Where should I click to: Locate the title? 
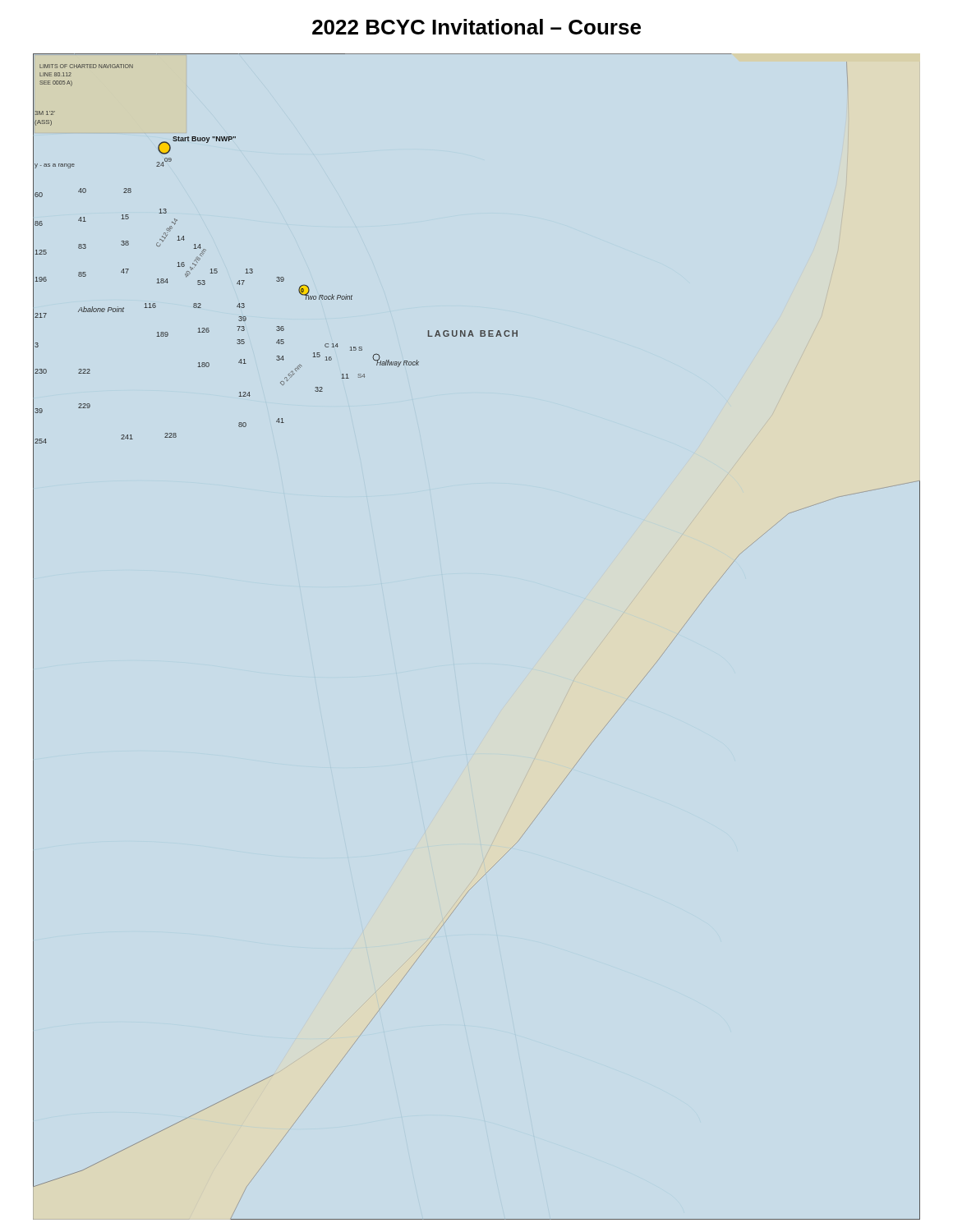point(476,28)
